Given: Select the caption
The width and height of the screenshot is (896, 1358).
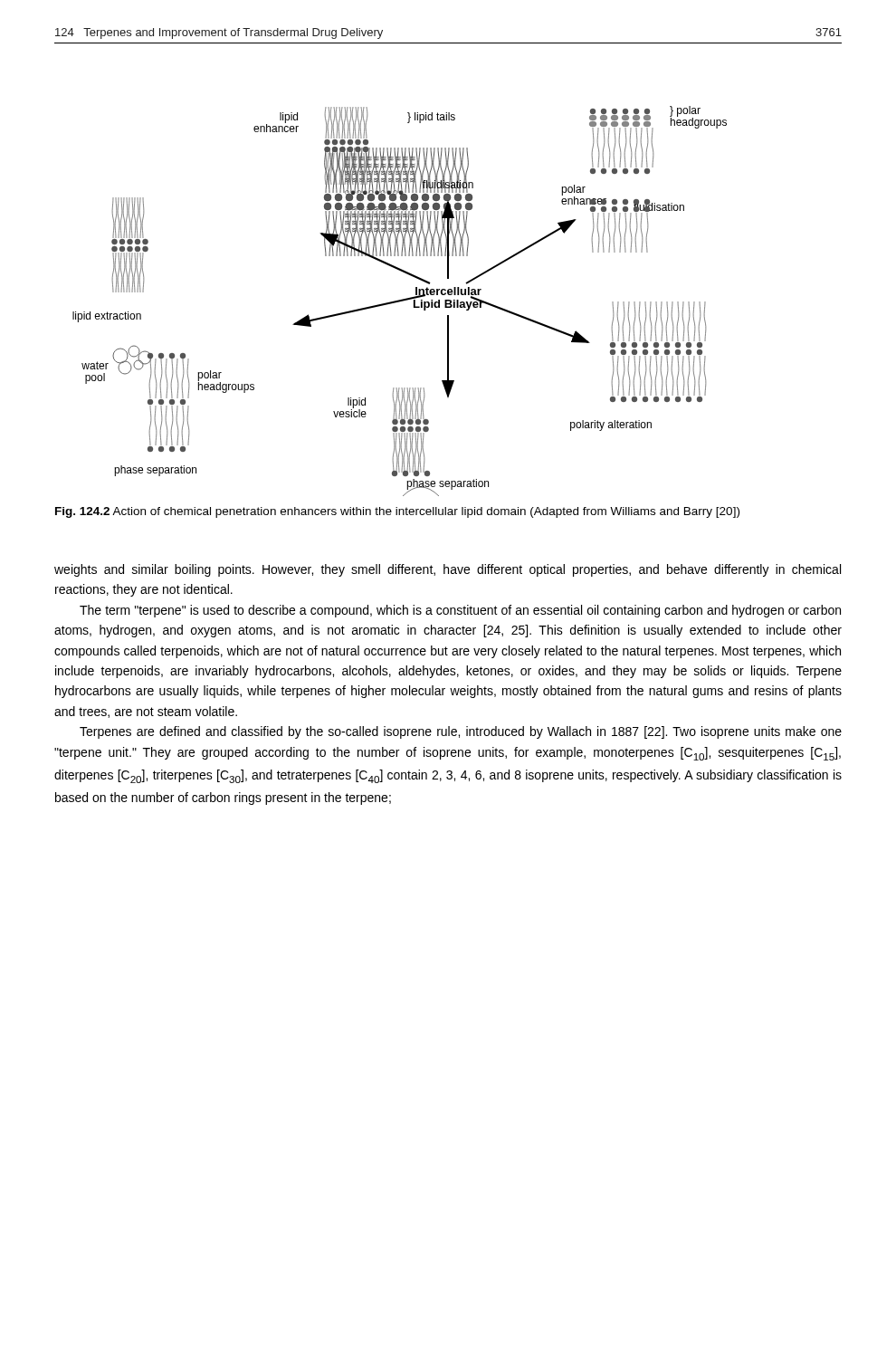Looking at the screenshot, I should click(397, 511).
